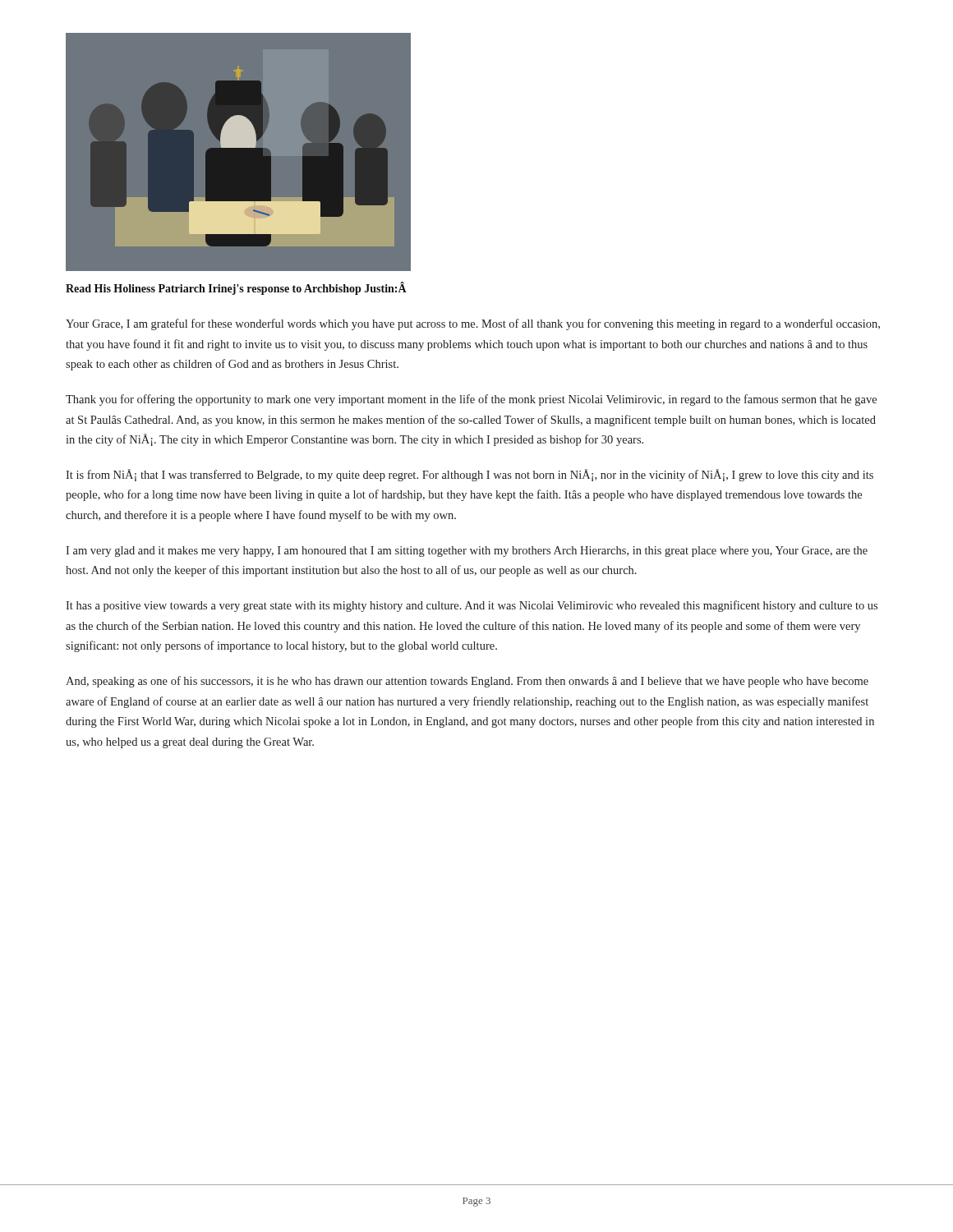Viewport: 953px width, 1232px height.
Task: Select the text block starting "And, speaking as one of his successors,"
Action: [x=470, y=711]
